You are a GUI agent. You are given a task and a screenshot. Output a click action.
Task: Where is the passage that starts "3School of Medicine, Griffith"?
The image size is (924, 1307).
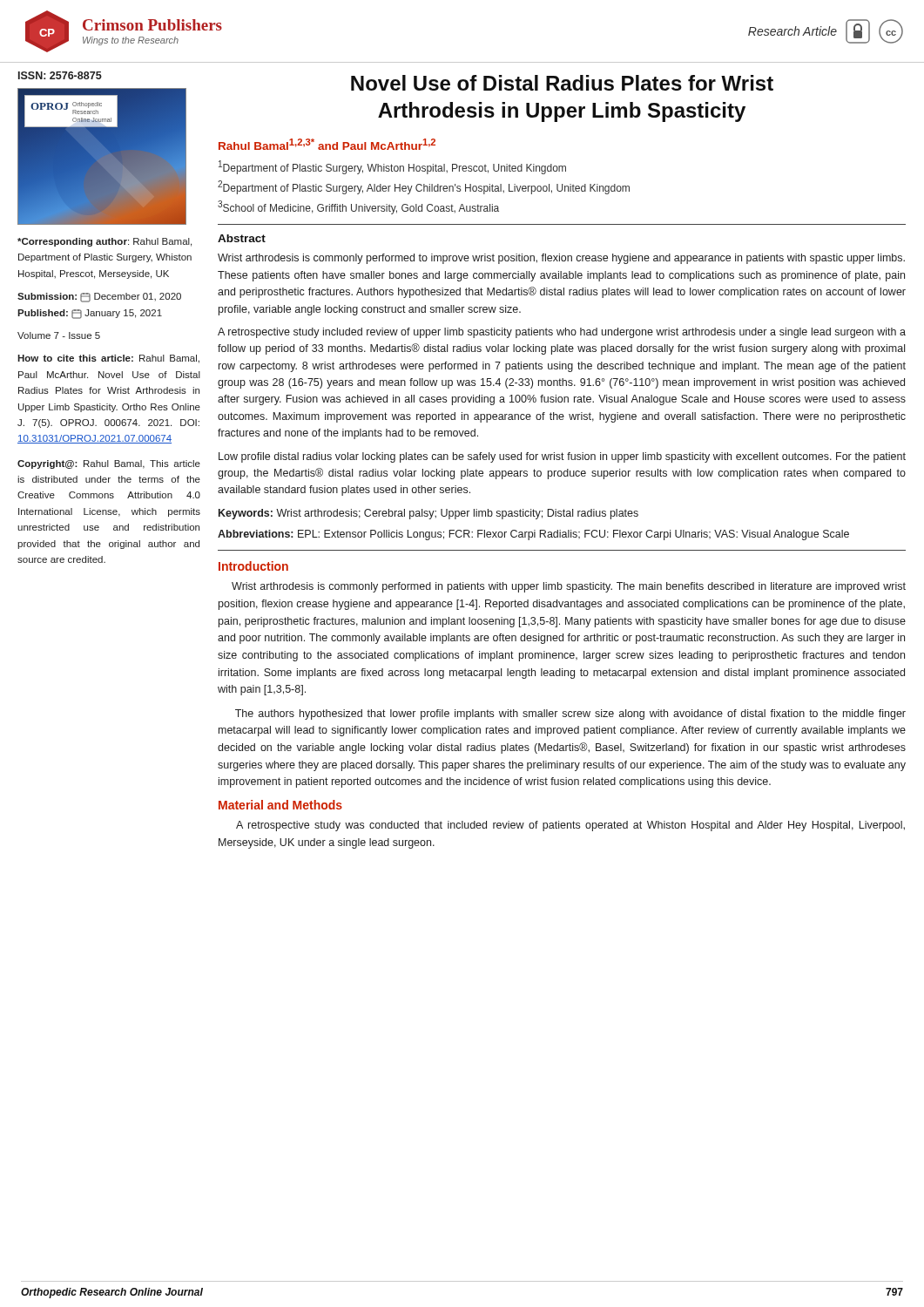click(358, 207)
